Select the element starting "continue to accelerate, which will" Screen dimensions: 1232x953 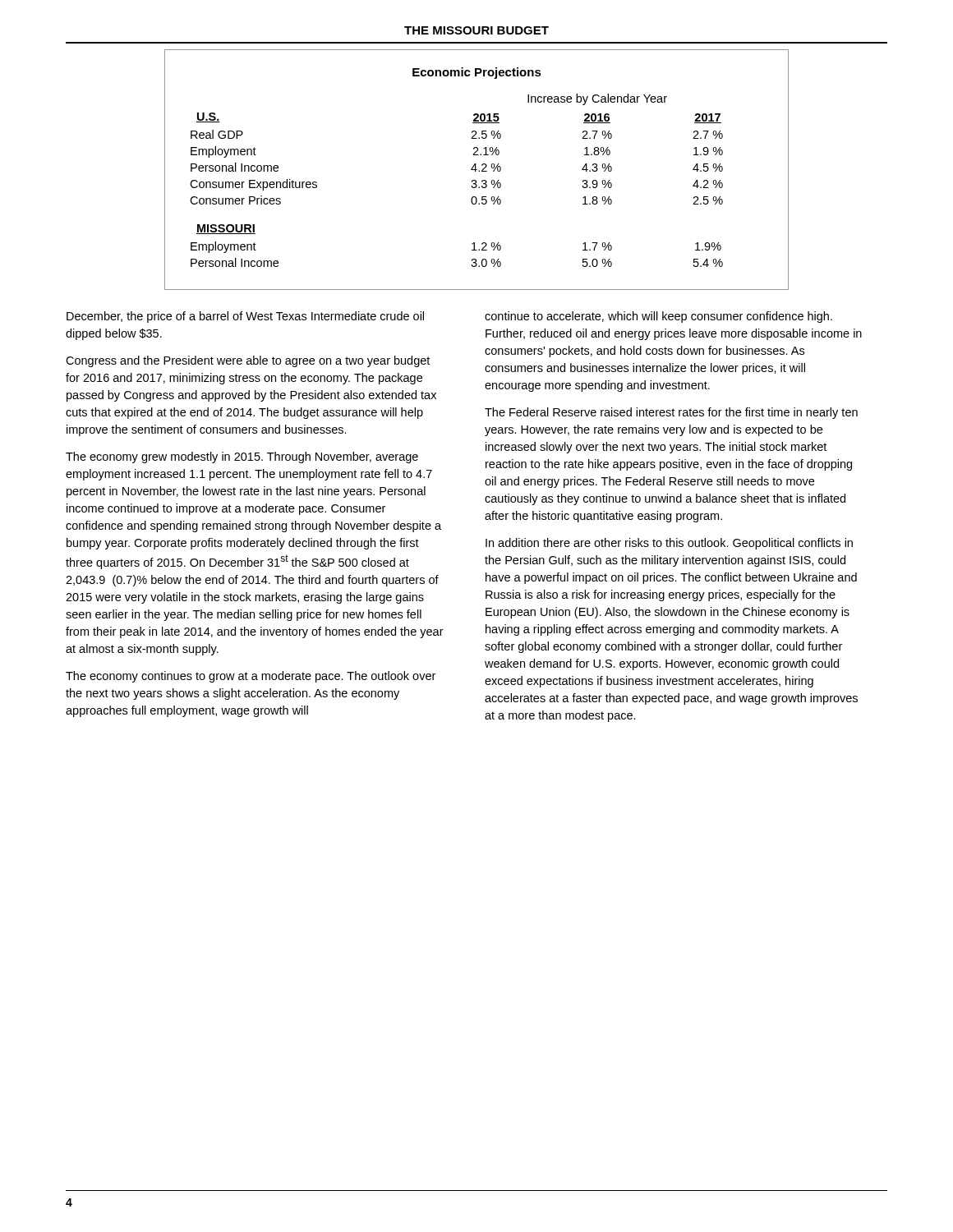673,351
